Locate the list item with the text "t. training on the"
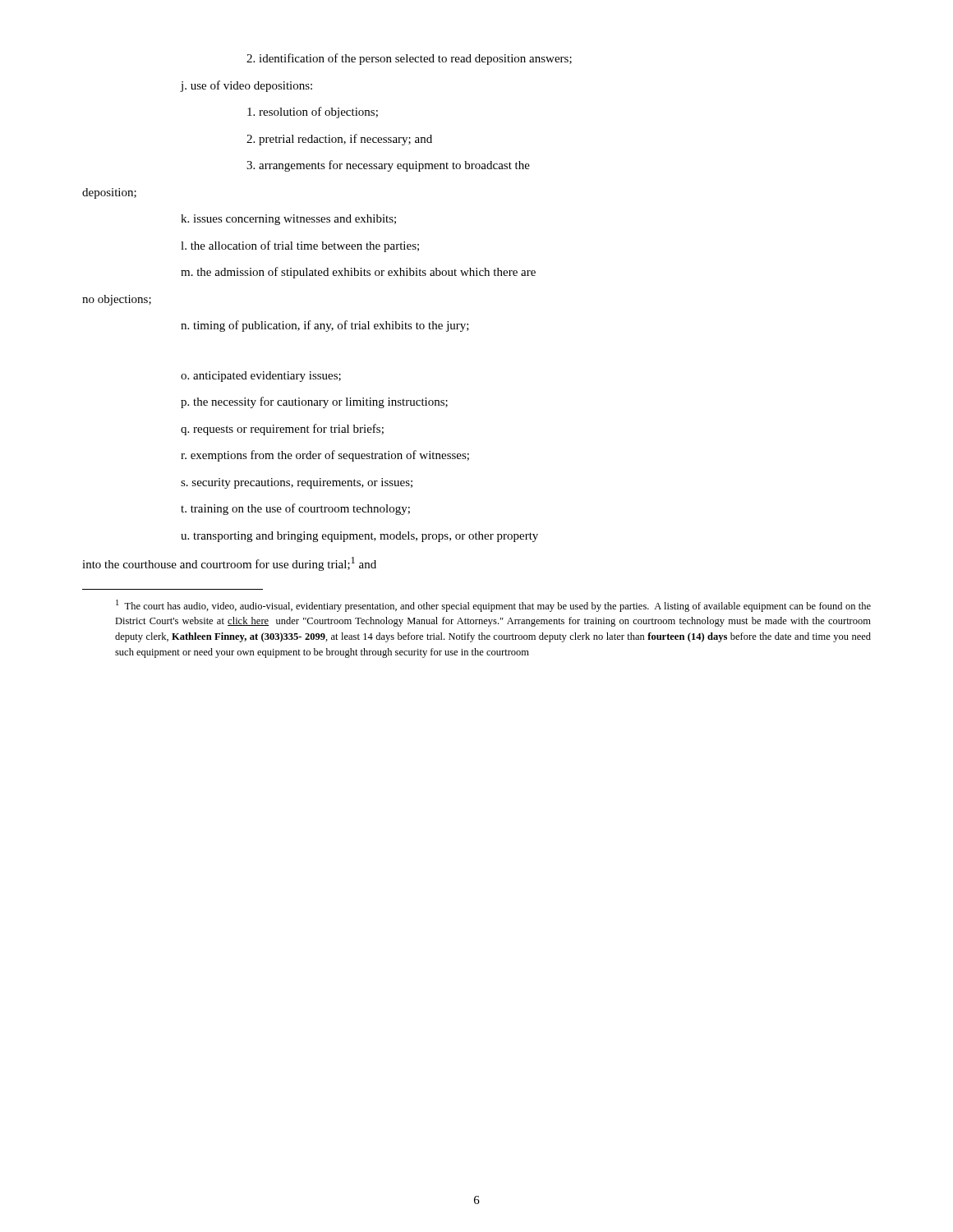The height and width of the screenshot is (1232, 953). click(296, 508)
